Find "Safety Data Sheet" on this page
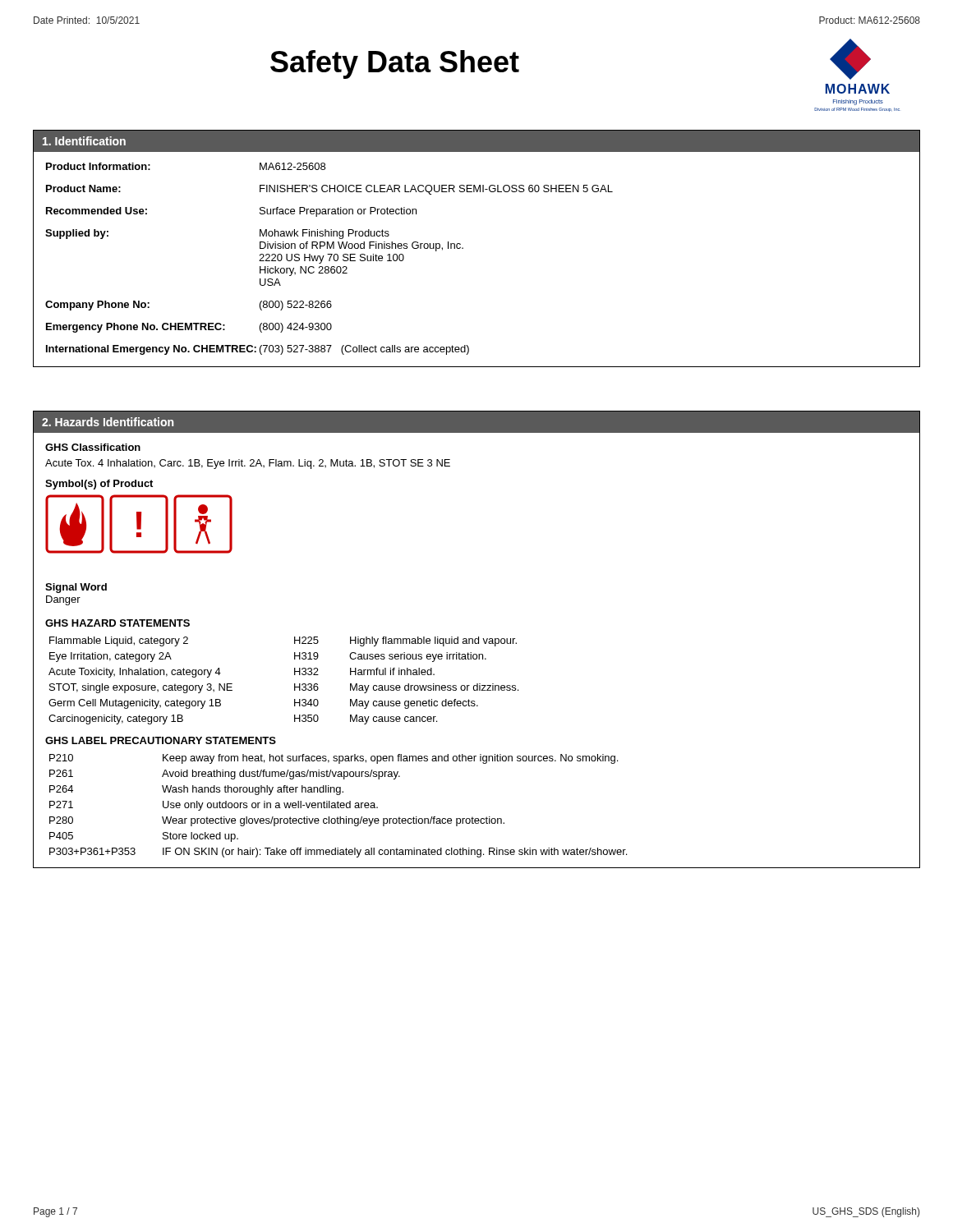This screenshot has height=1232, width=953. coord(394,62)
